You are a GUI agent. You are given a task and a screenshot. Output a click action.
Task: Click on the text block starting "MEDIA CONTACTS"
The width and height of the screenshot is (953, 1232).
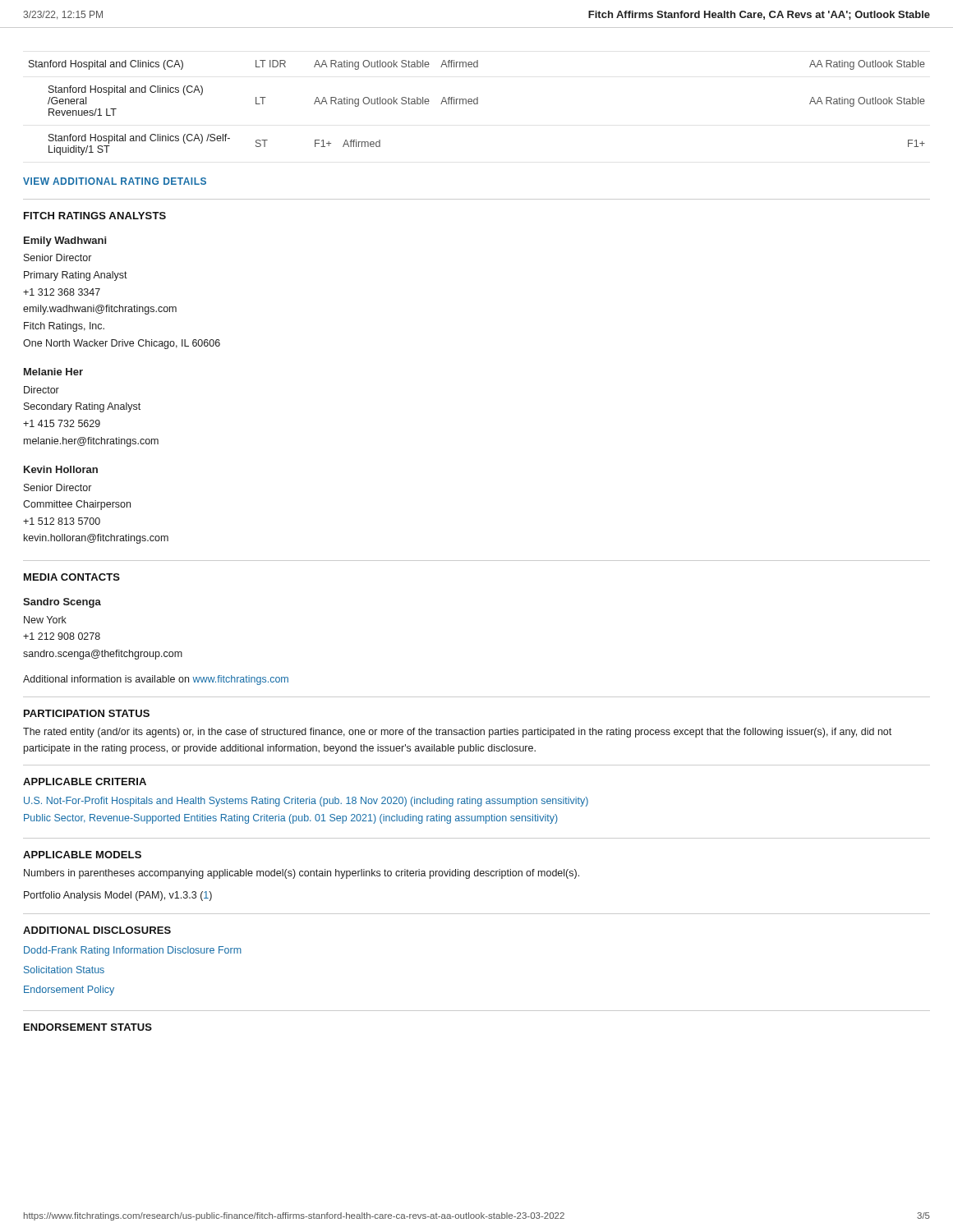coord(71,577)
